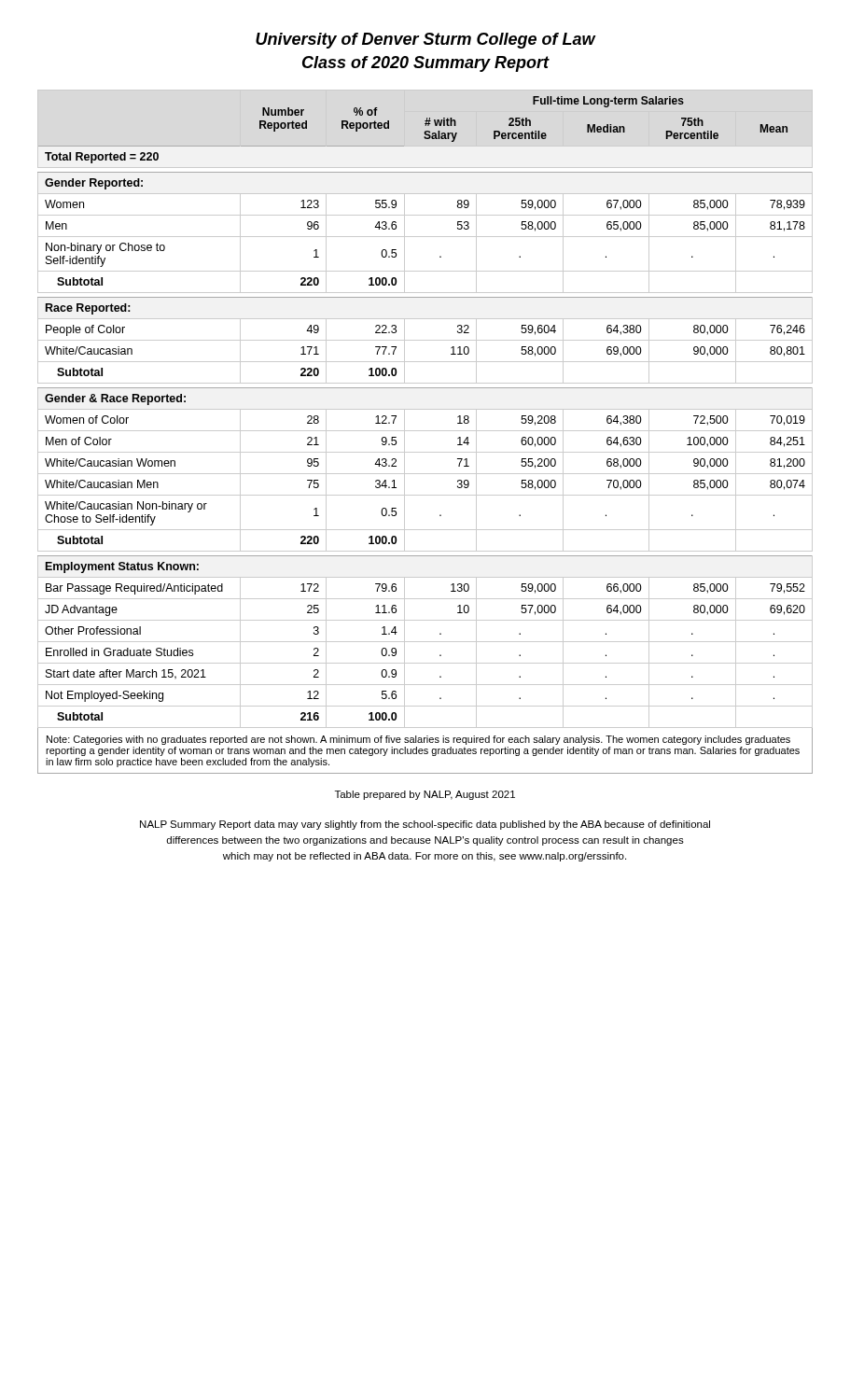Viewport: 850px width, 1400px height.
Task: Click the title that begins "University of Denver"
Action: 425,52
